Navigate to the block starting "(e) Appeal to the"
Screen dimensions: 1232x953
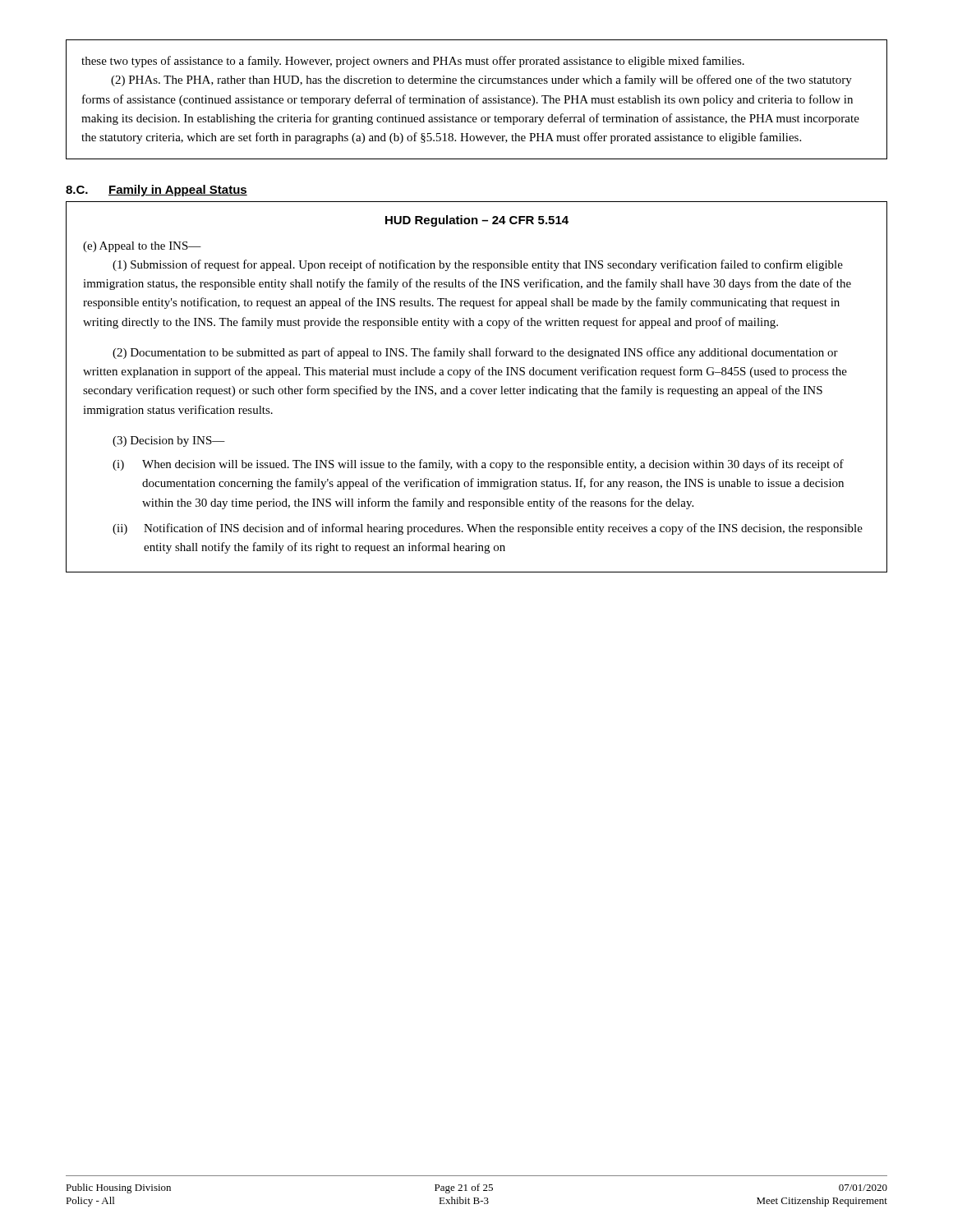click(476, 284)
